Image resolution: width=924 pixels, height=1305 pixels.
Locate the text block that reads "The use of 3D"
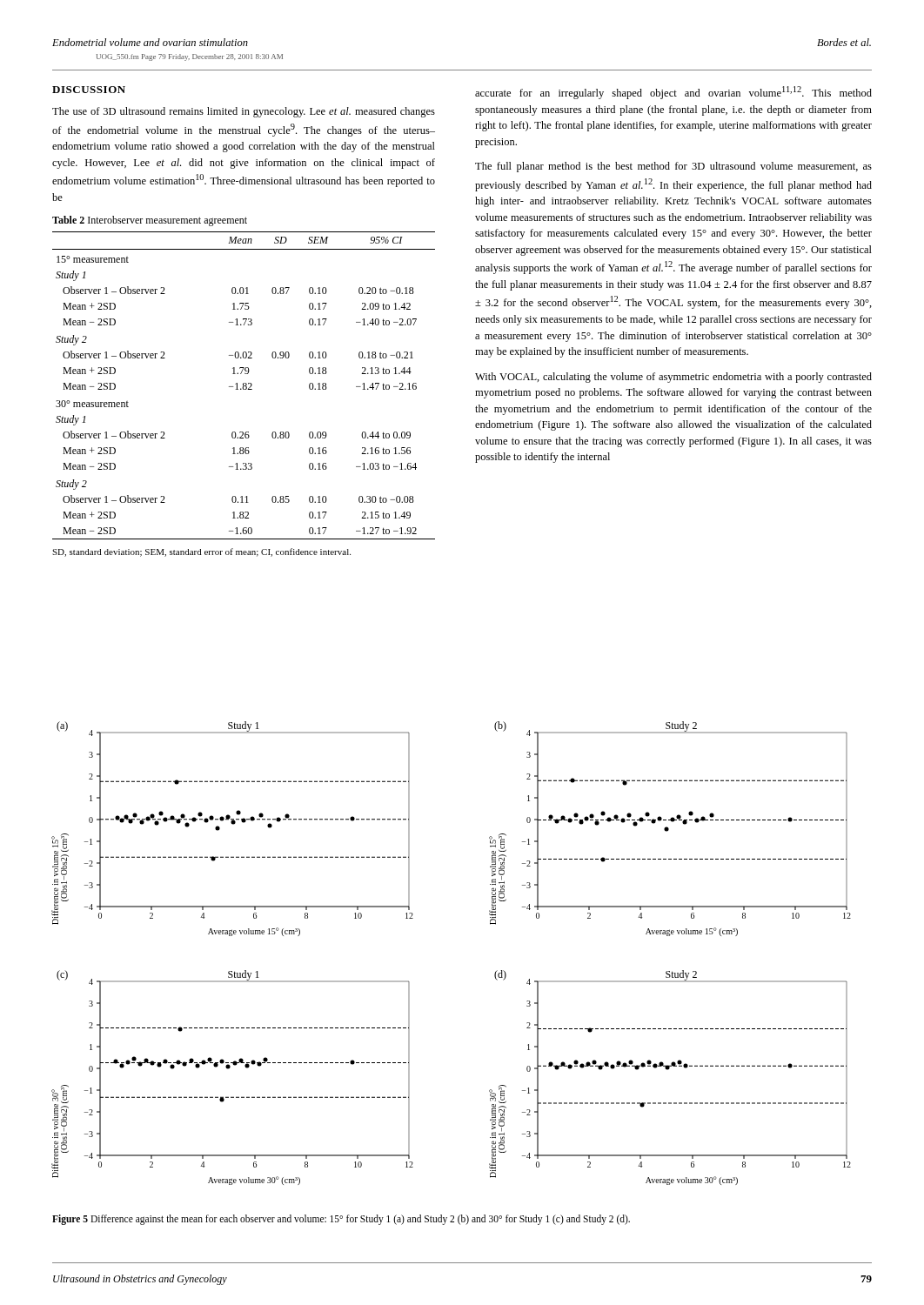(x=244, y=154)
